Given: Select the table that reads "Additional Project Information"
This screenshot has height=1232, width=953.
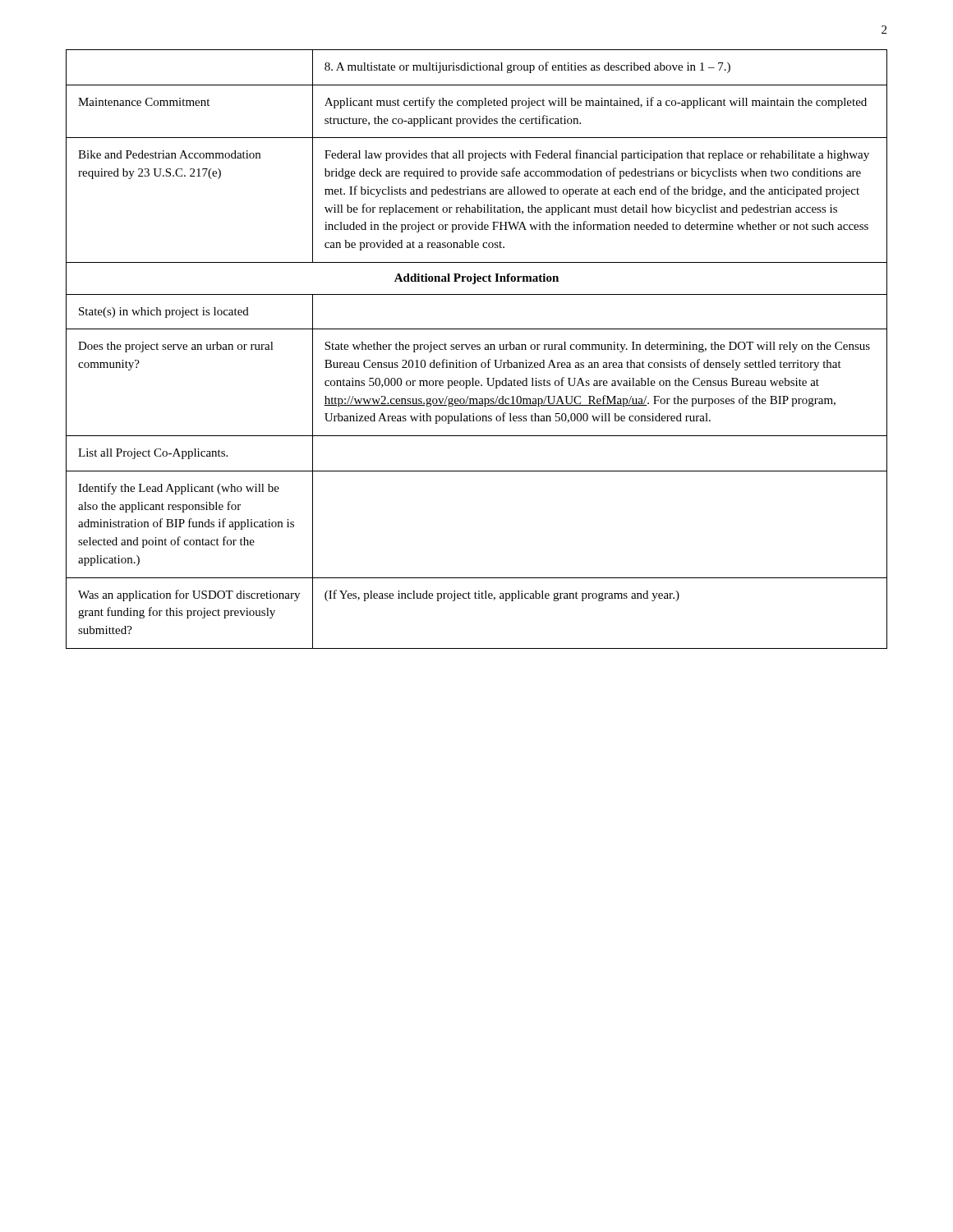Looking at the screenshot, I should 476,349.
